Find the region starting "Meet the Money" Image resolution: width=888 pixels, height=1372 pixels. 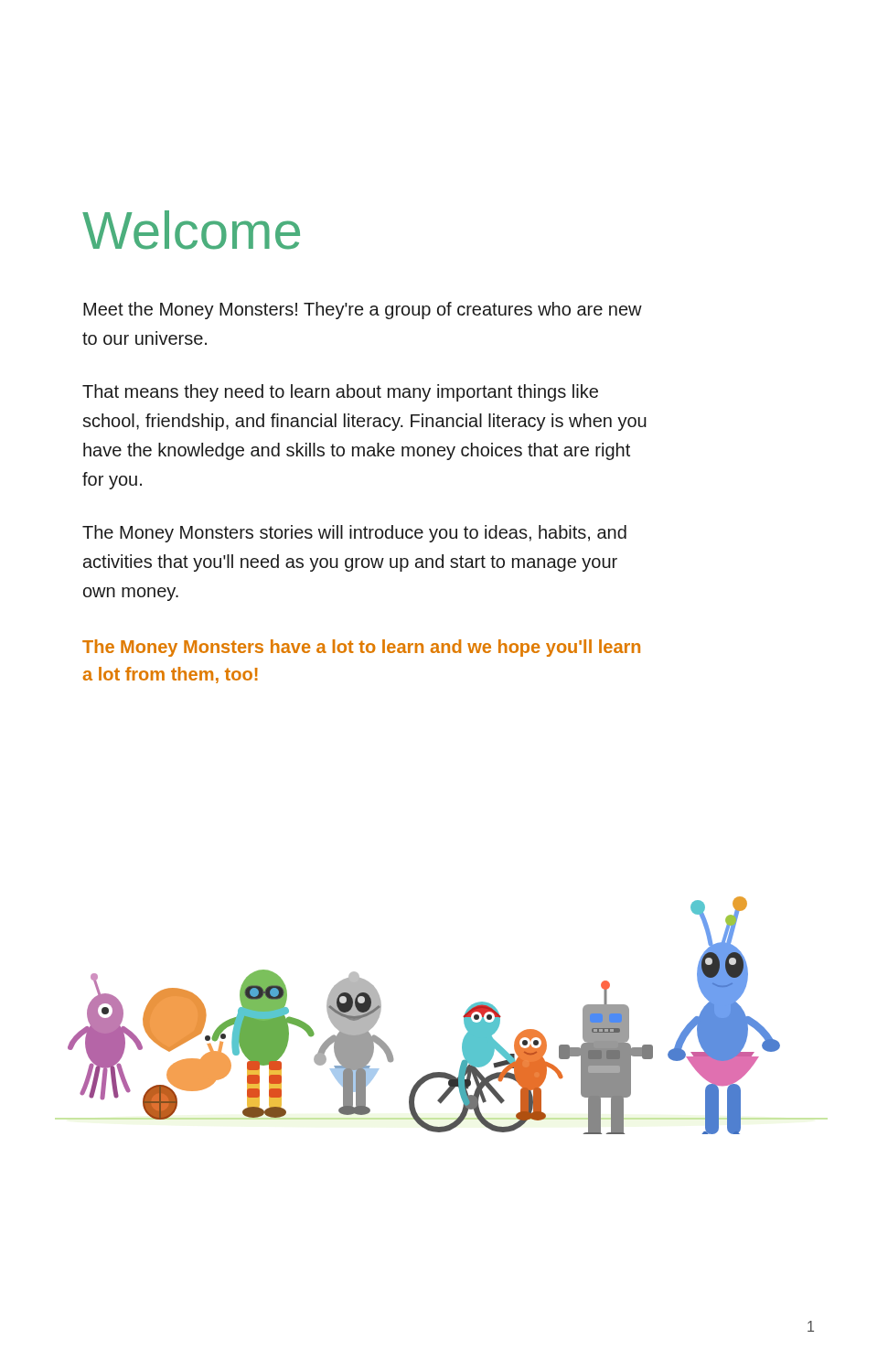[x=366, y=324]
